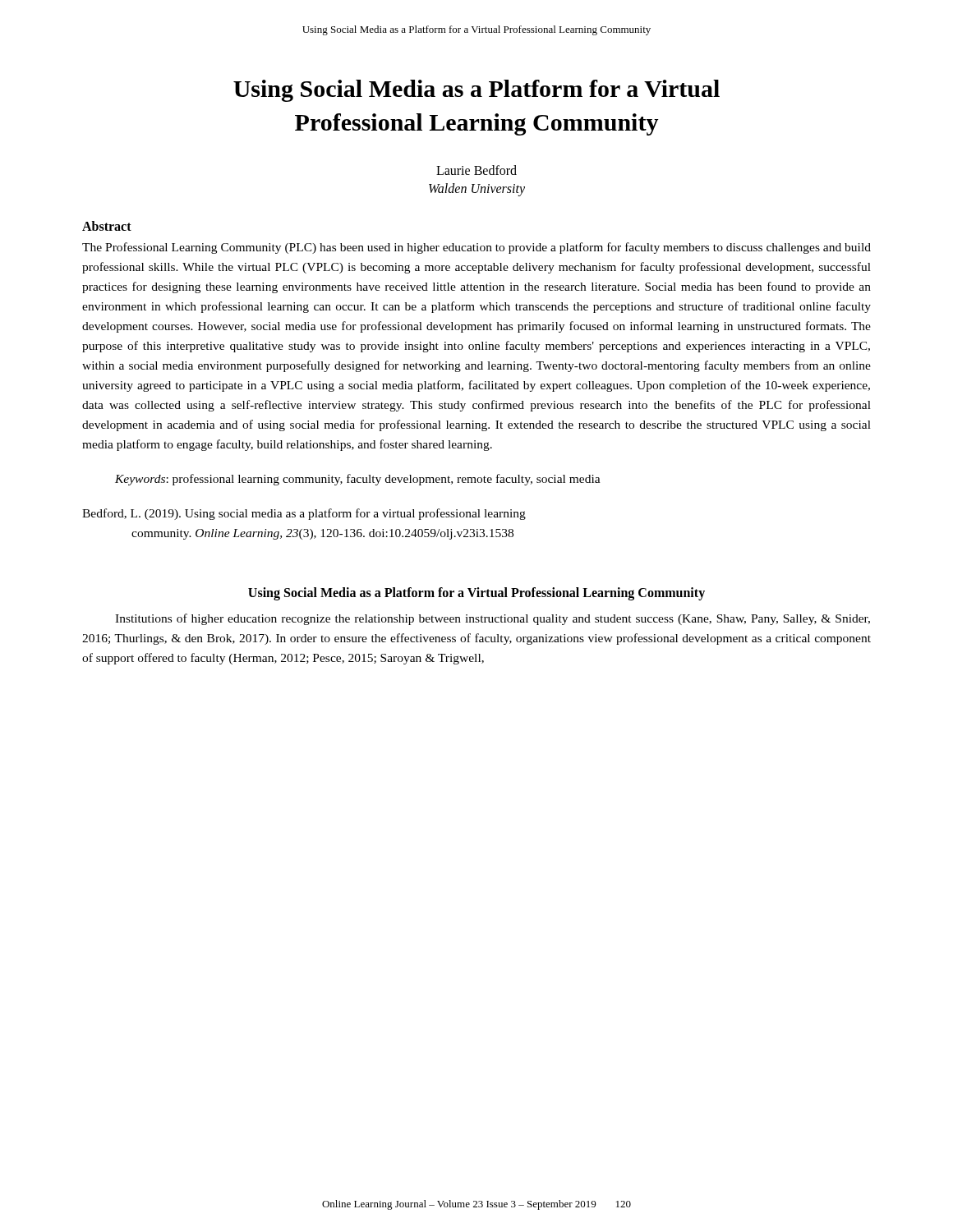Locate the text that says "Walden University"
953x1232 pixels.
pyautogui.click(x=476, y=189)
